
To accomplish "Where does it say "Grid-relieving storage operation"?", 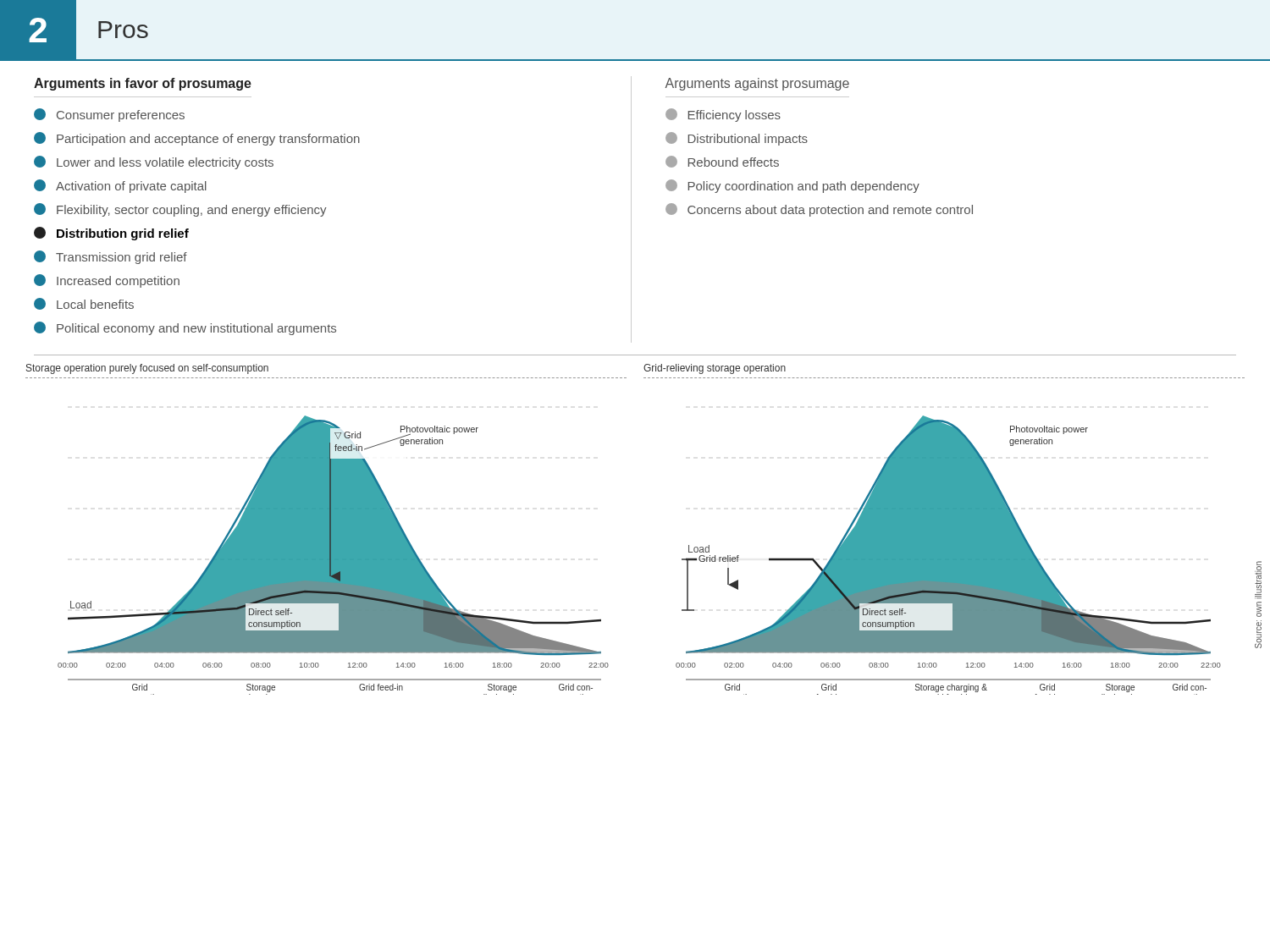I will pyautogui.click(x=715, y=368).
